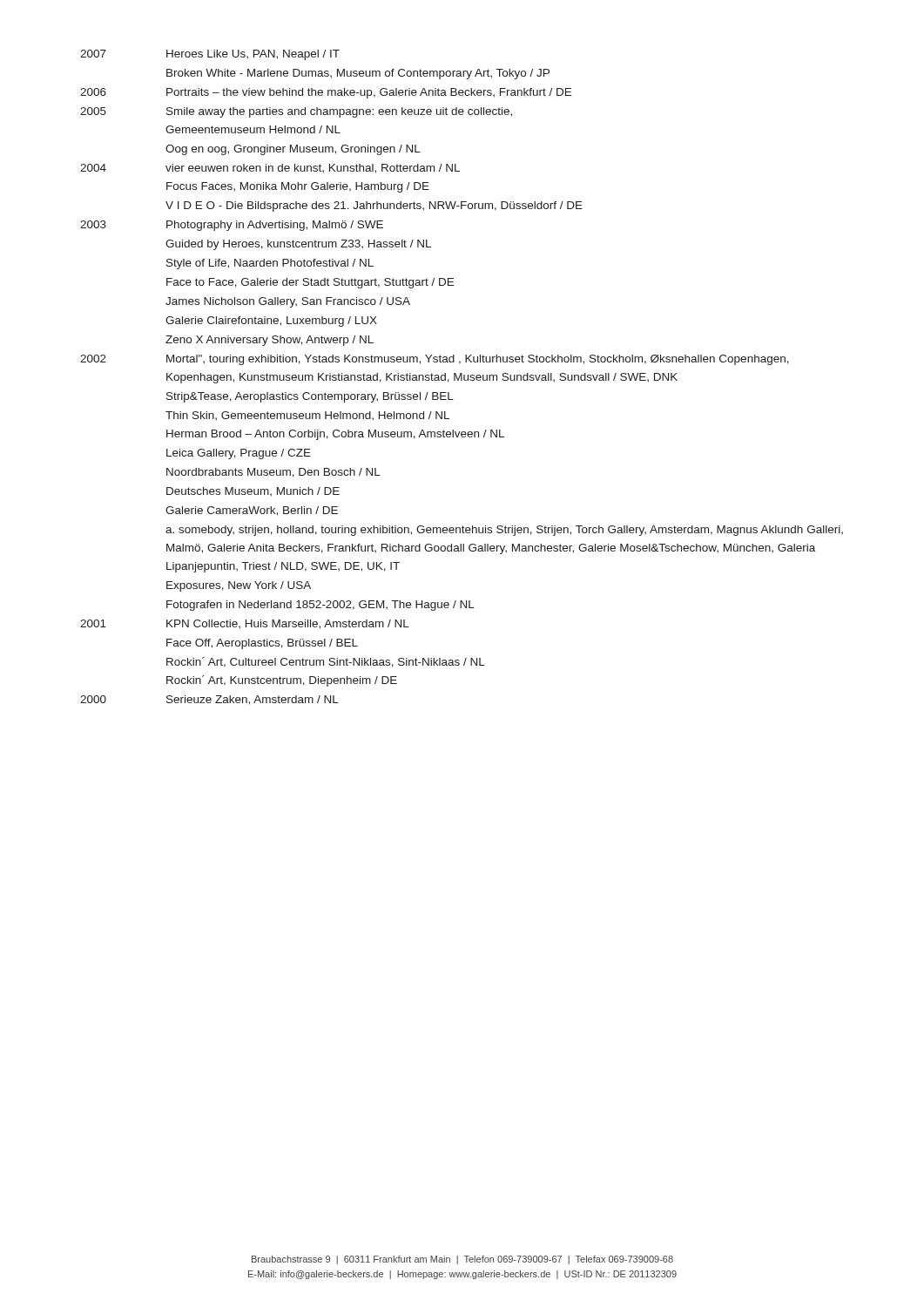Select the list item containing "a. somebody, strijen, holland, touring exhibition, Gemeentehuis Strijen,"
Viewport: 924px width, 1307px height.
click(471, 549)
